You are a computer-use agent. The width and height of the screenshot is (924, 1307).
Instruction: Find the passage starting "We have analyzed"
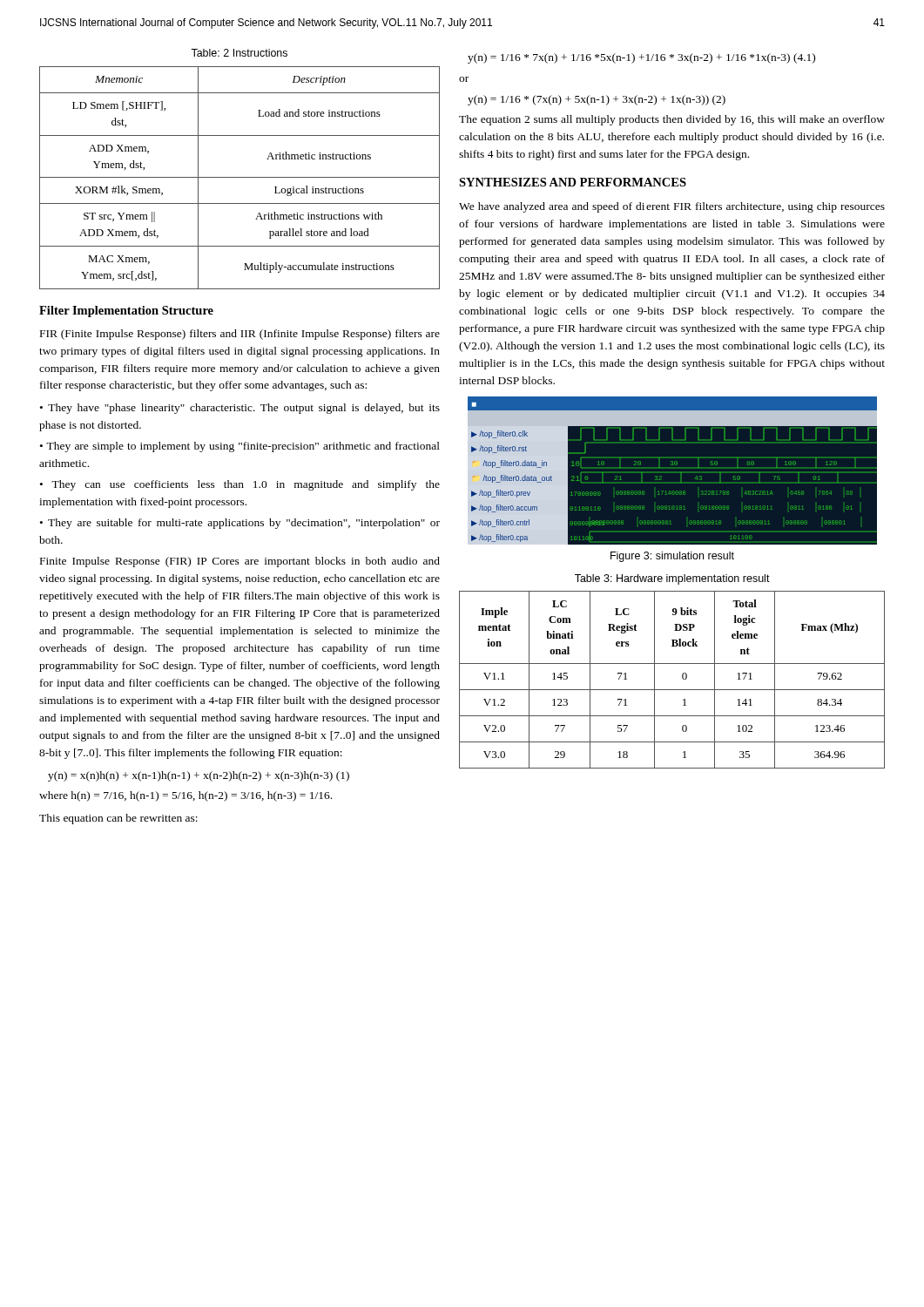tap(672, 293)
